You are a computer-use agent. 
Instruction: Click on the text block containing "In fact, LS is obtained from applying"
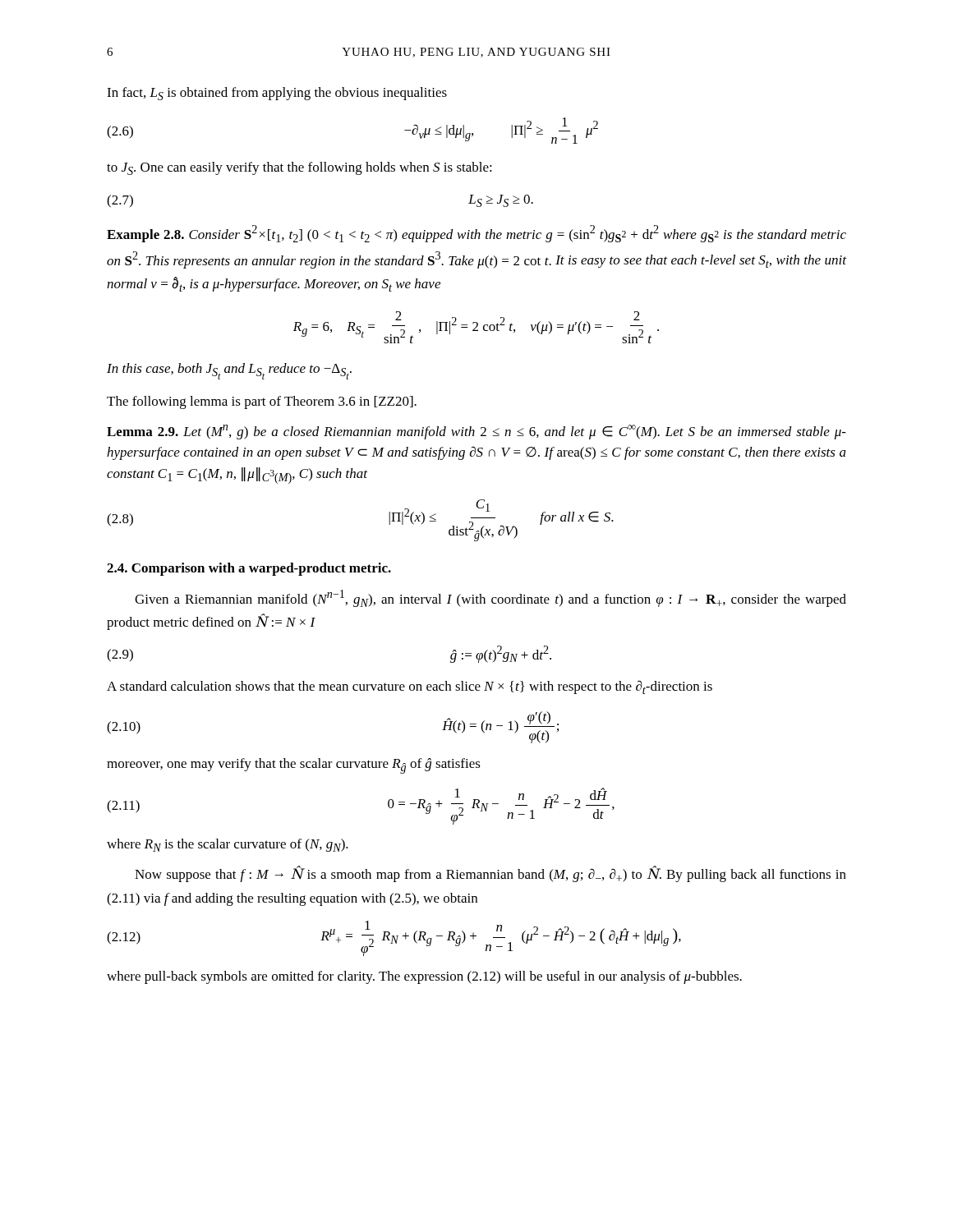click(277, 94)
